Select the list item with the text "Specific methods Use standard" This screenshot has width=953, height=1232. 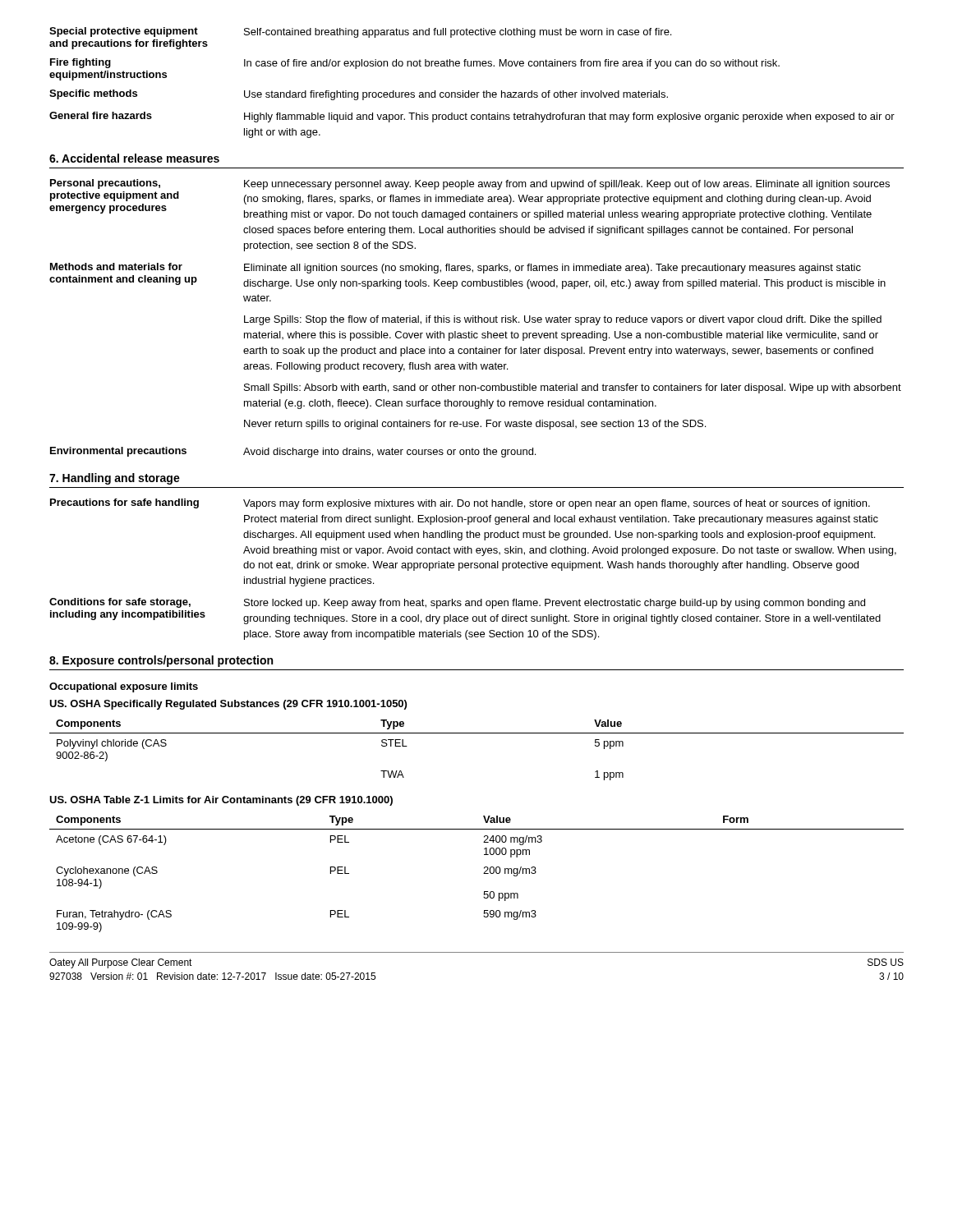(x=476, y=95)
